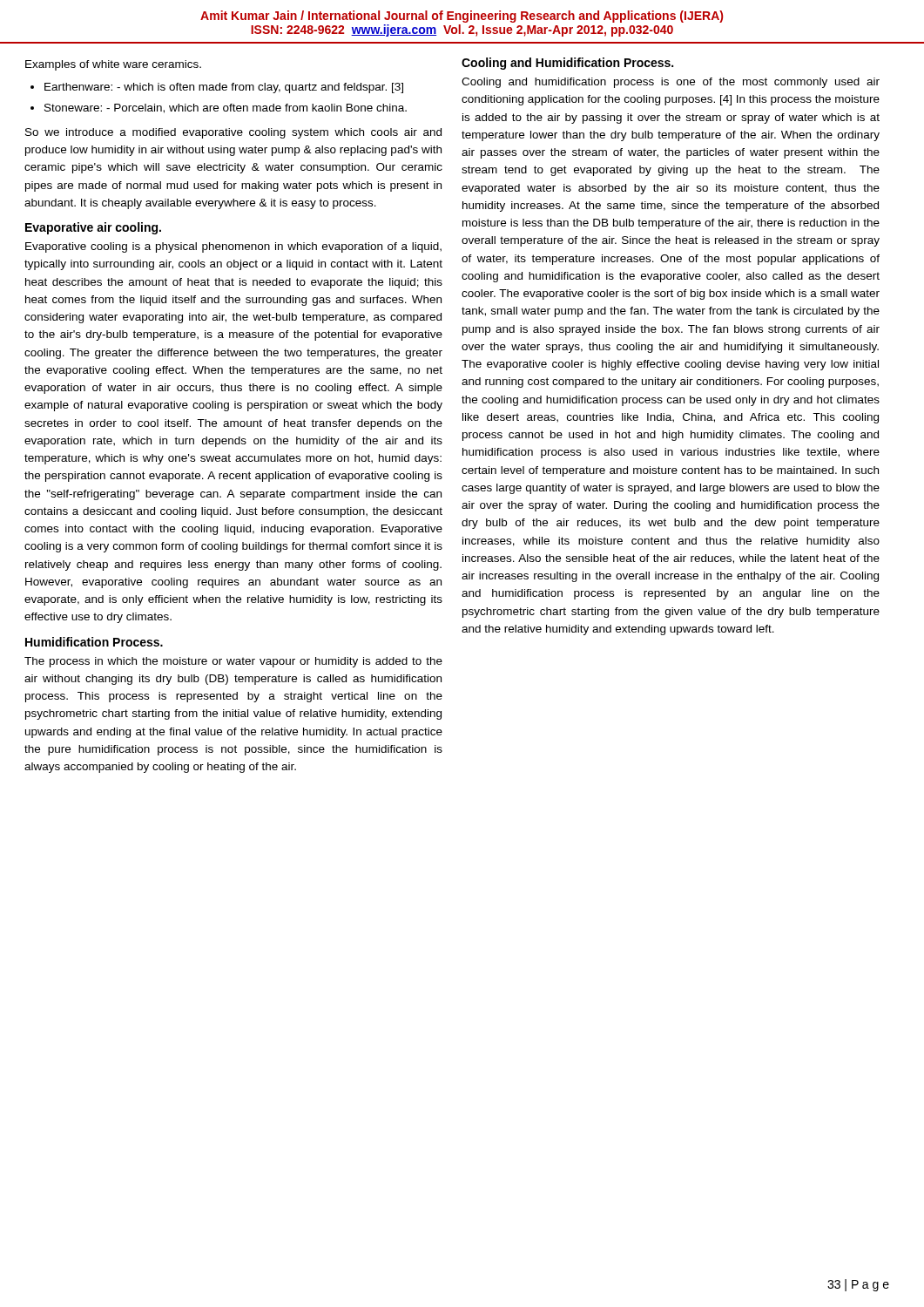This screenshot has width=924, height=1307.
Task: Locate the text "Evaporative air cooling."
Action: tap(93, 227)
